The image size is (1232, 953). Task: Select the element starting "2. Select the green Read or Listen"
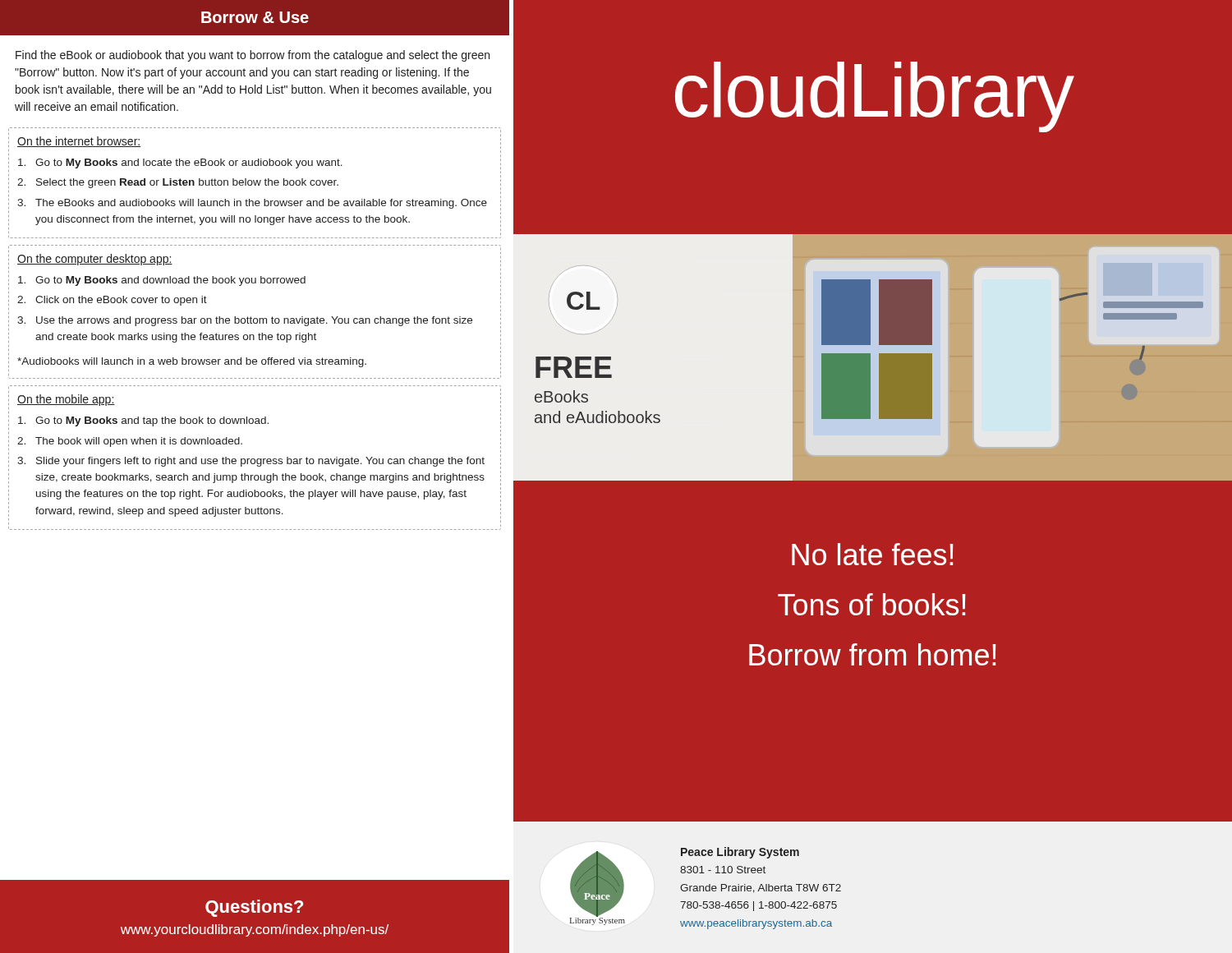(x=255, y=183)
